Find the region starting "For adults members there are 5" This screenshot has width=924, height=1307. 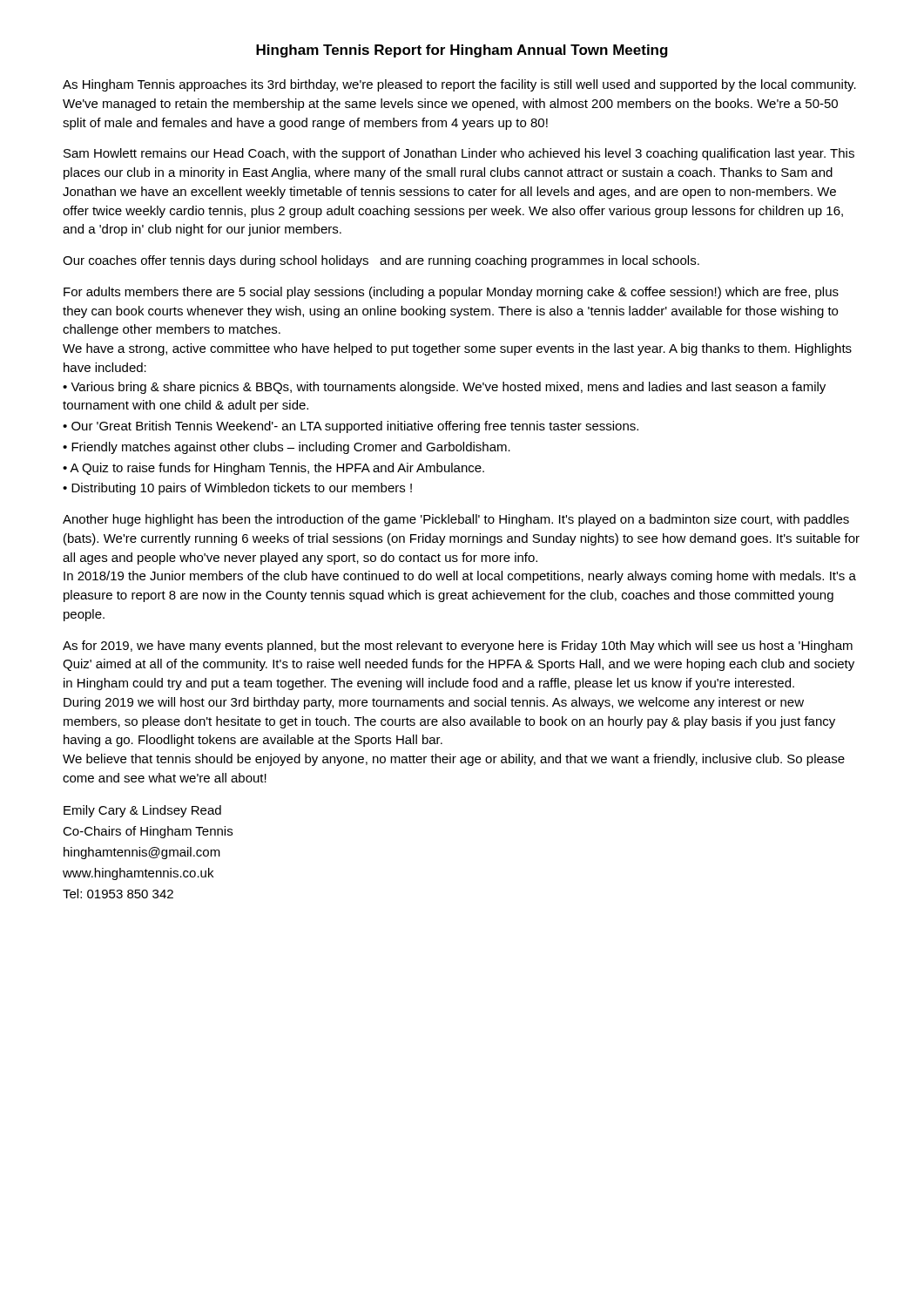click(457, 329)
